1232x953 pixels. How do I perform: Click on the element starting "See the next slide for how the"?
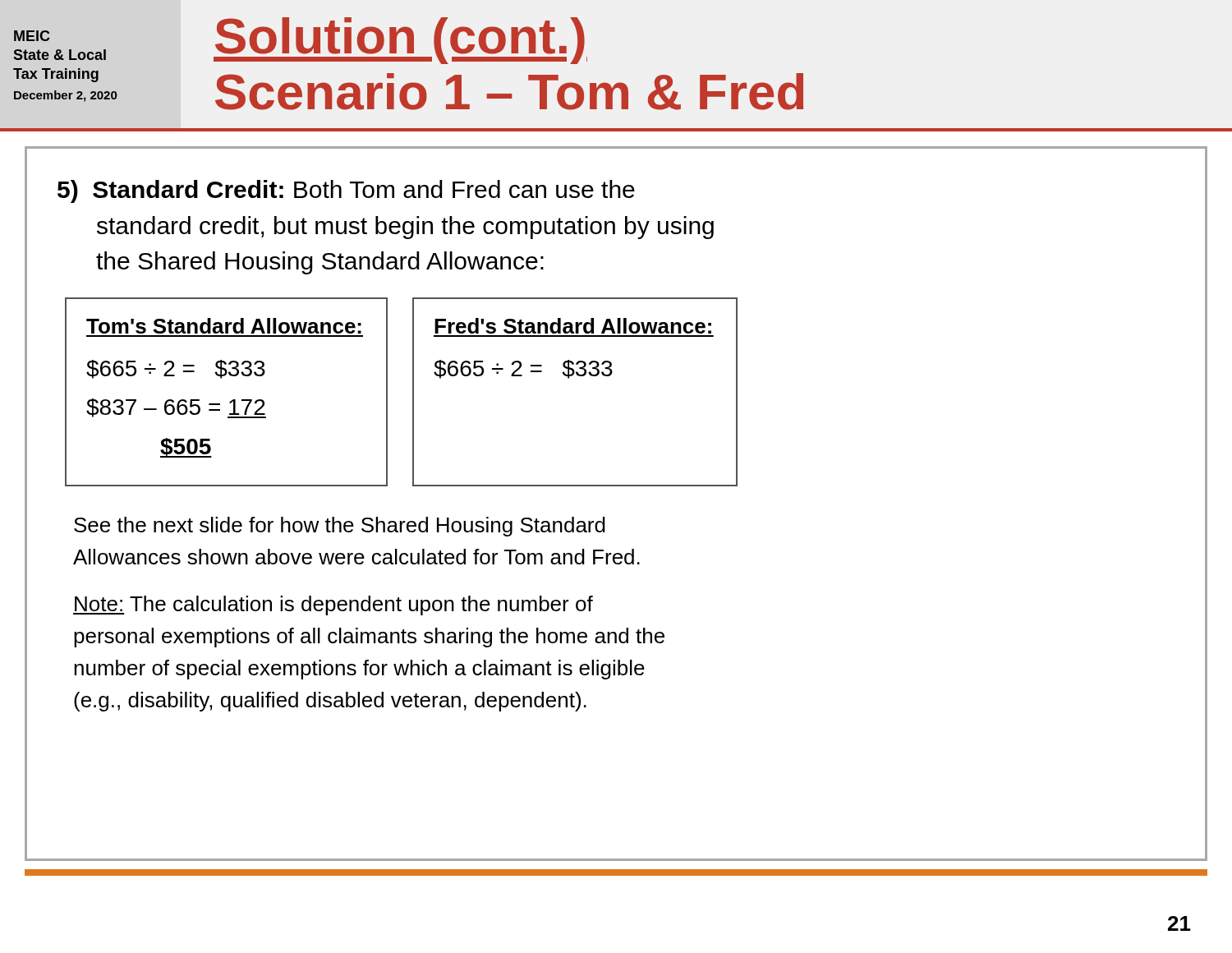(x=357, y=541)
